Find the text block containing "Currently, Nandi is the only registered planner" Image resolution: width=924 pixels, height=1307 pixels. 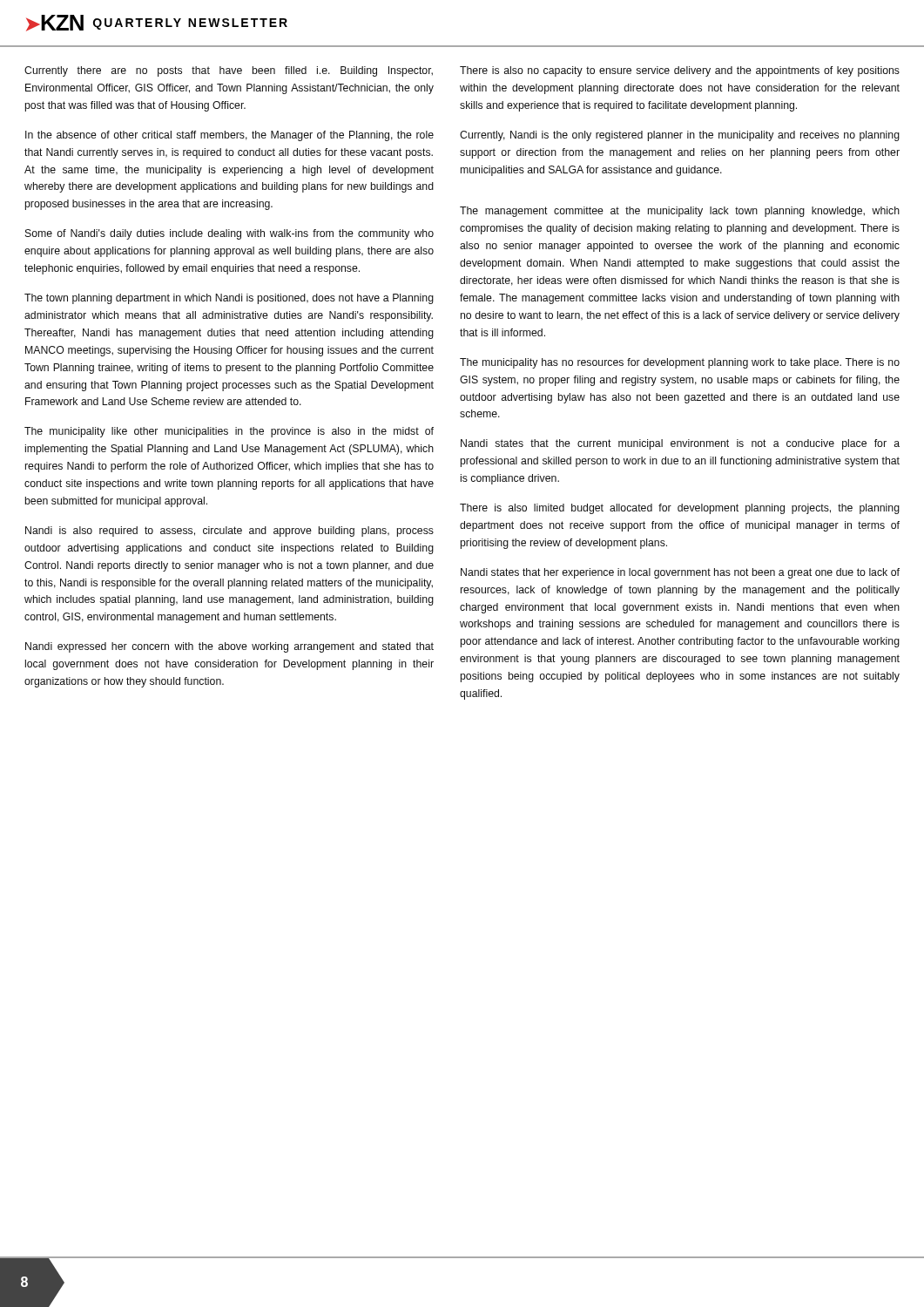680,152
